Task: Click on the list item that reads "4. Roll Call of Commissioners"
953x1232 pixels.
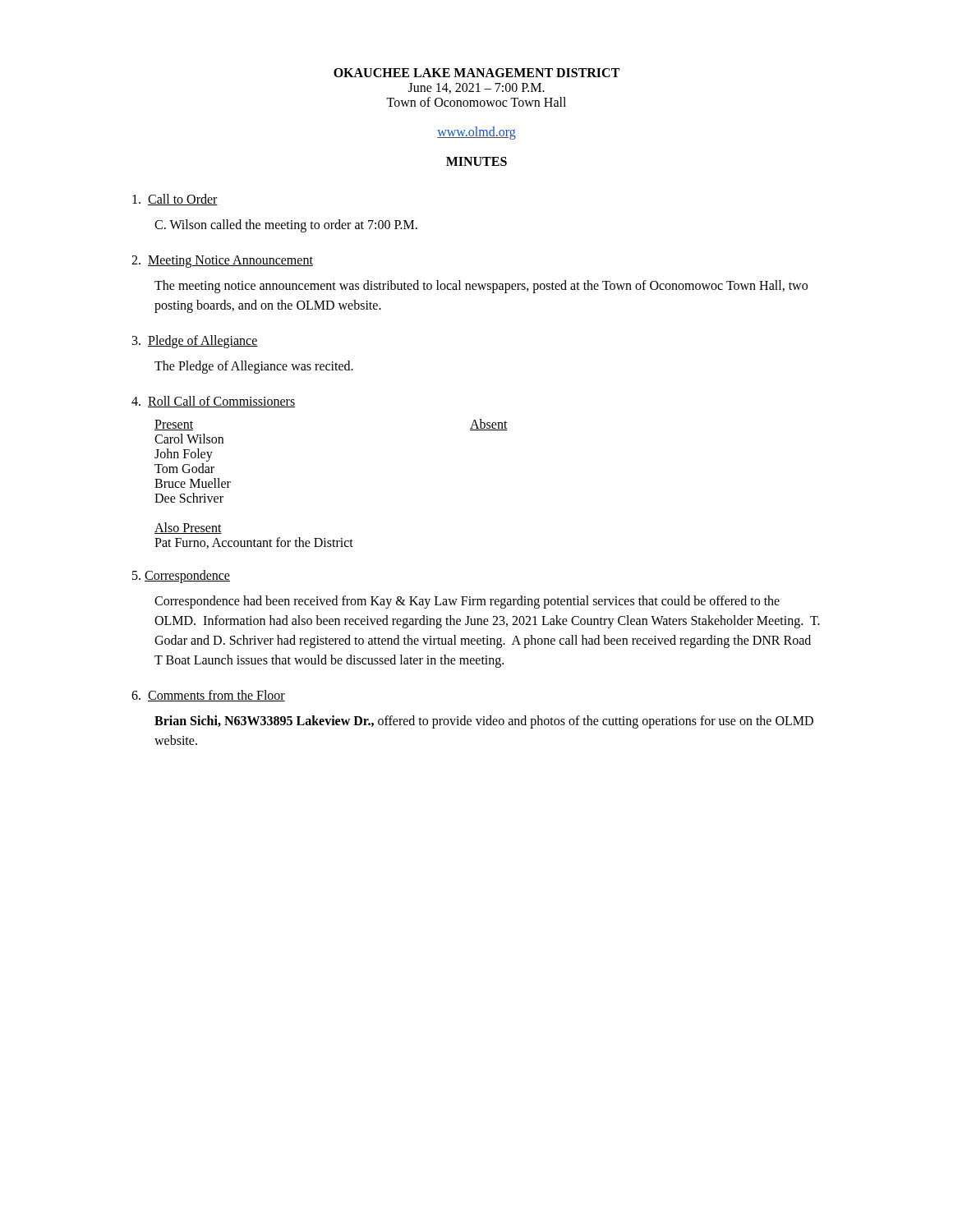Action: (213, 402)
